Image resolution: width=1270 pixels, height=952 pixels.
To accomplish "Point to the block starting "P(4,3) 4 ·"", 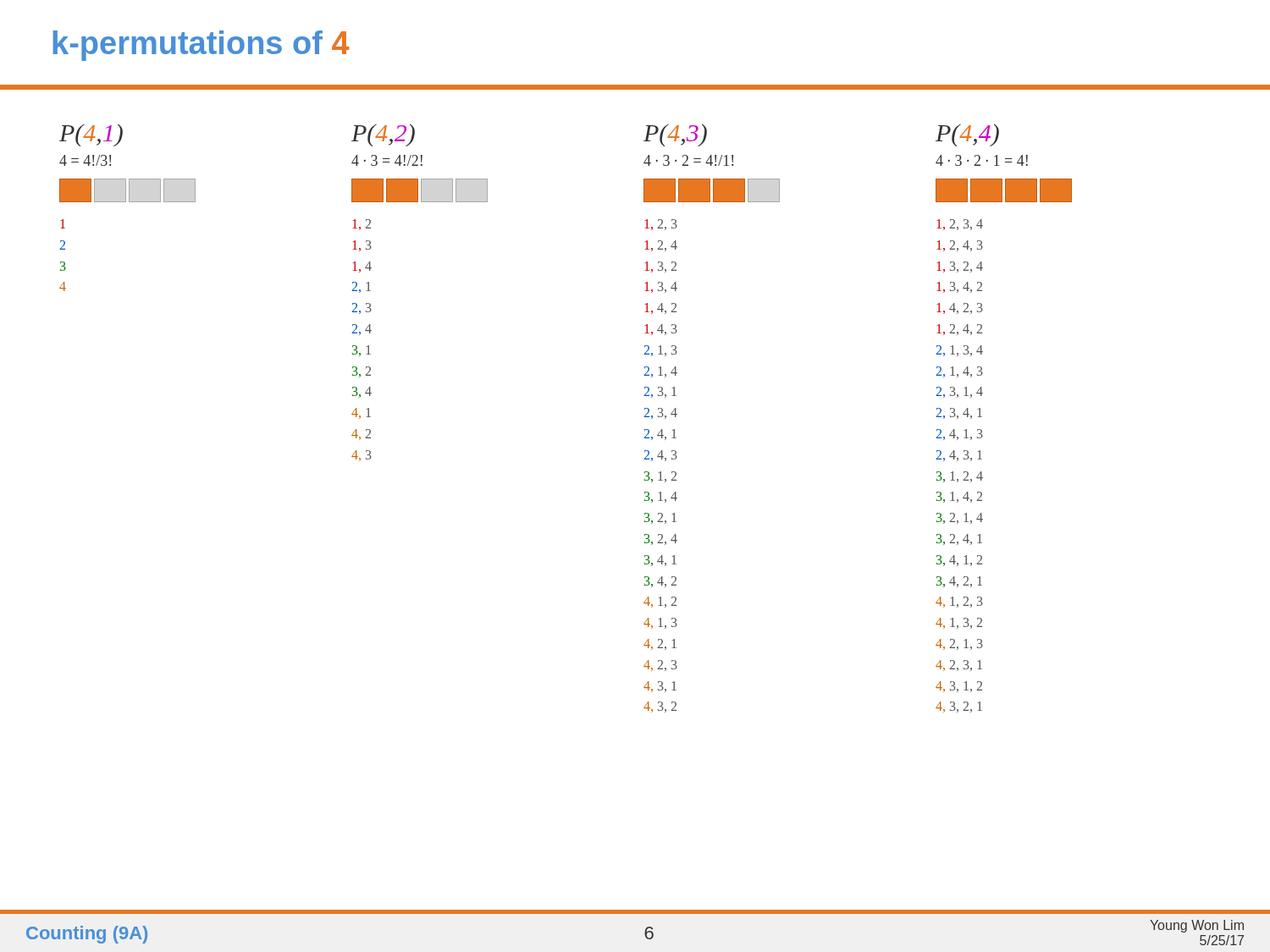I will point(675,135).
